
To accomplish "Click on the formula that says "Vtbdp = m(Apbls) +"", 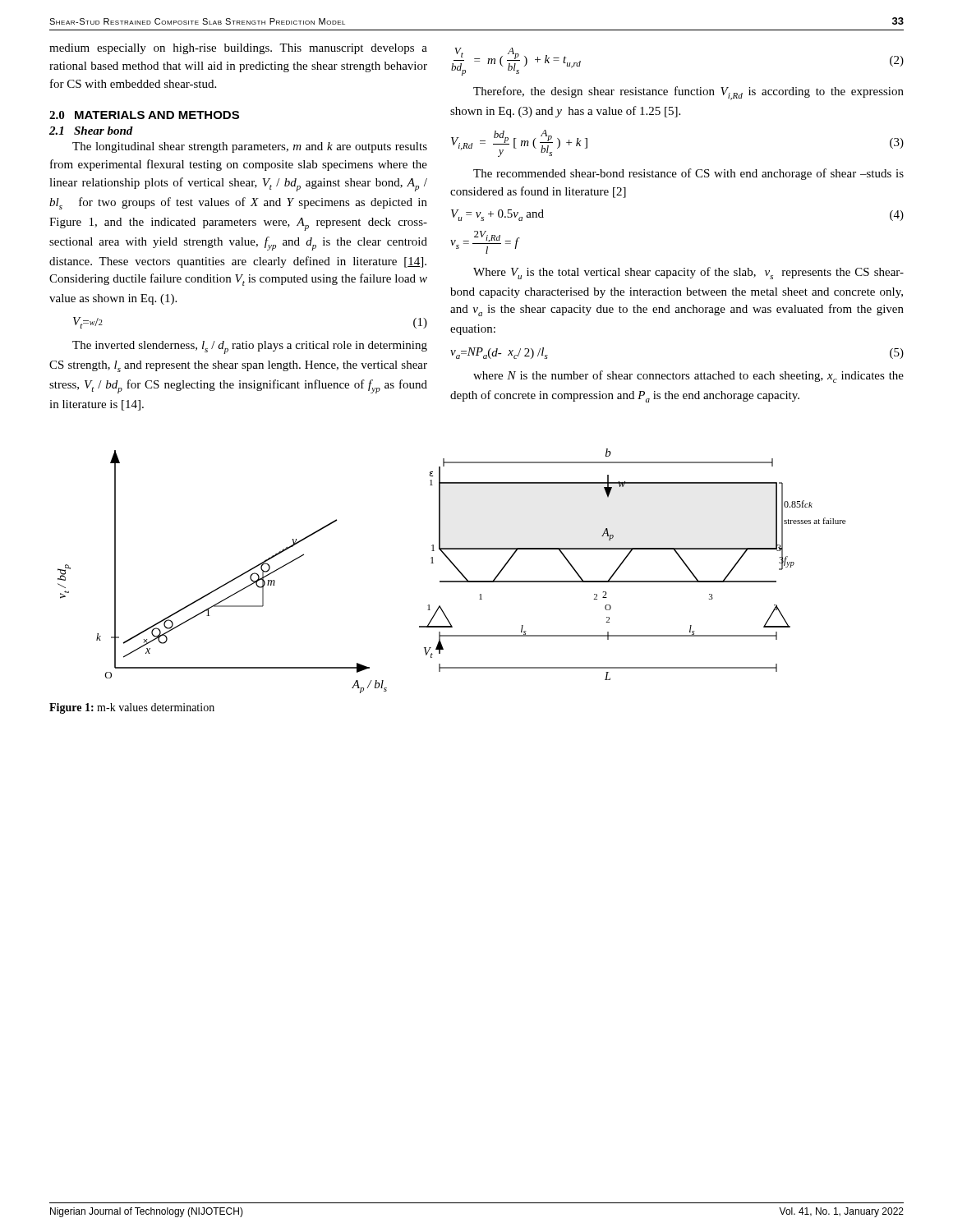I will point(513,60).
